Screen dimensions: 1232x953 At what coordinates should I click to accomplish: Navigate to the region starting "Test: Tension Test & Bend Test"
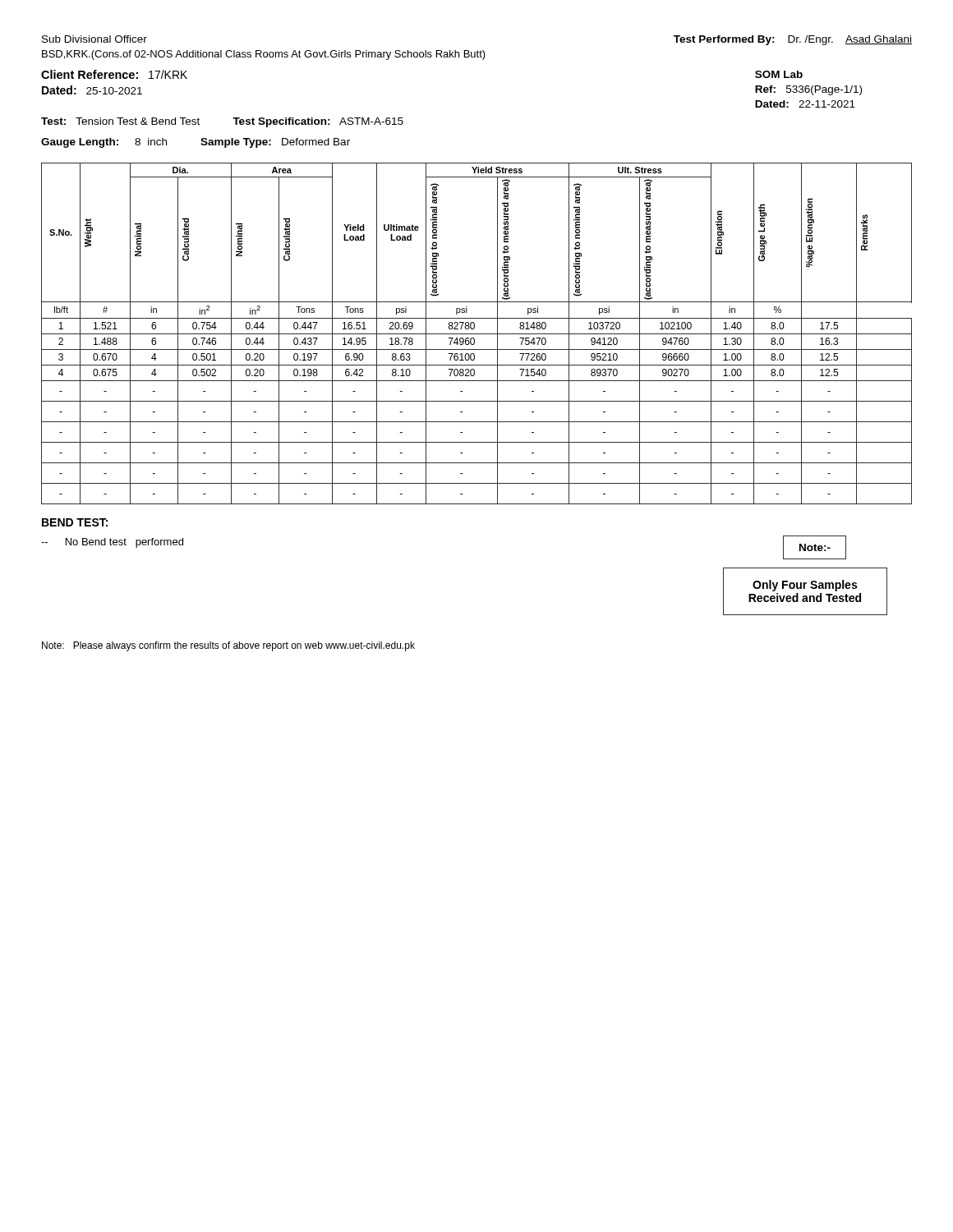pos(222,121)
